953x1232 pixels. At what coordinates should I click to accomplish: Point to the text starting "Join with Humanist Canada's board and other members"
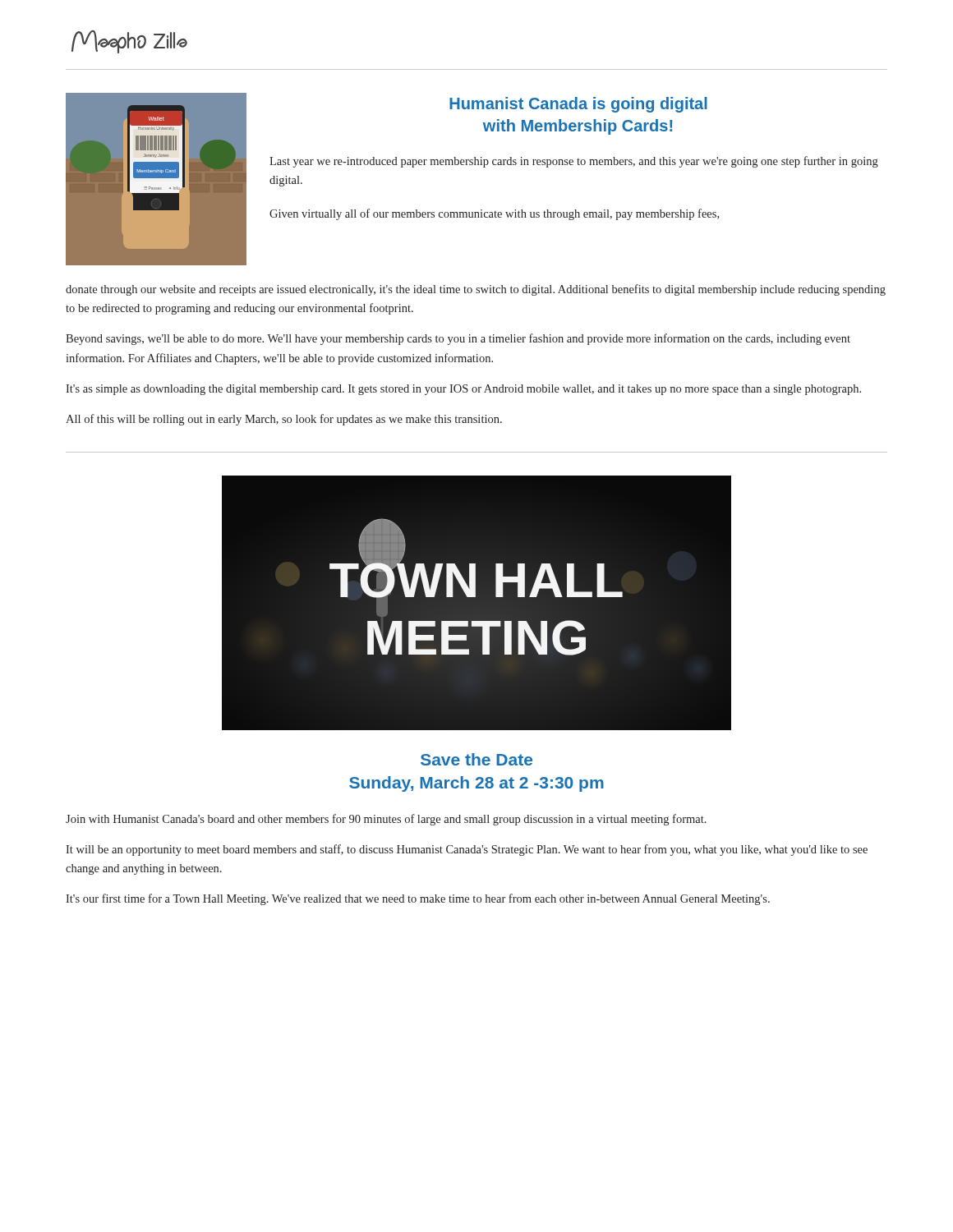click(386, 819)
